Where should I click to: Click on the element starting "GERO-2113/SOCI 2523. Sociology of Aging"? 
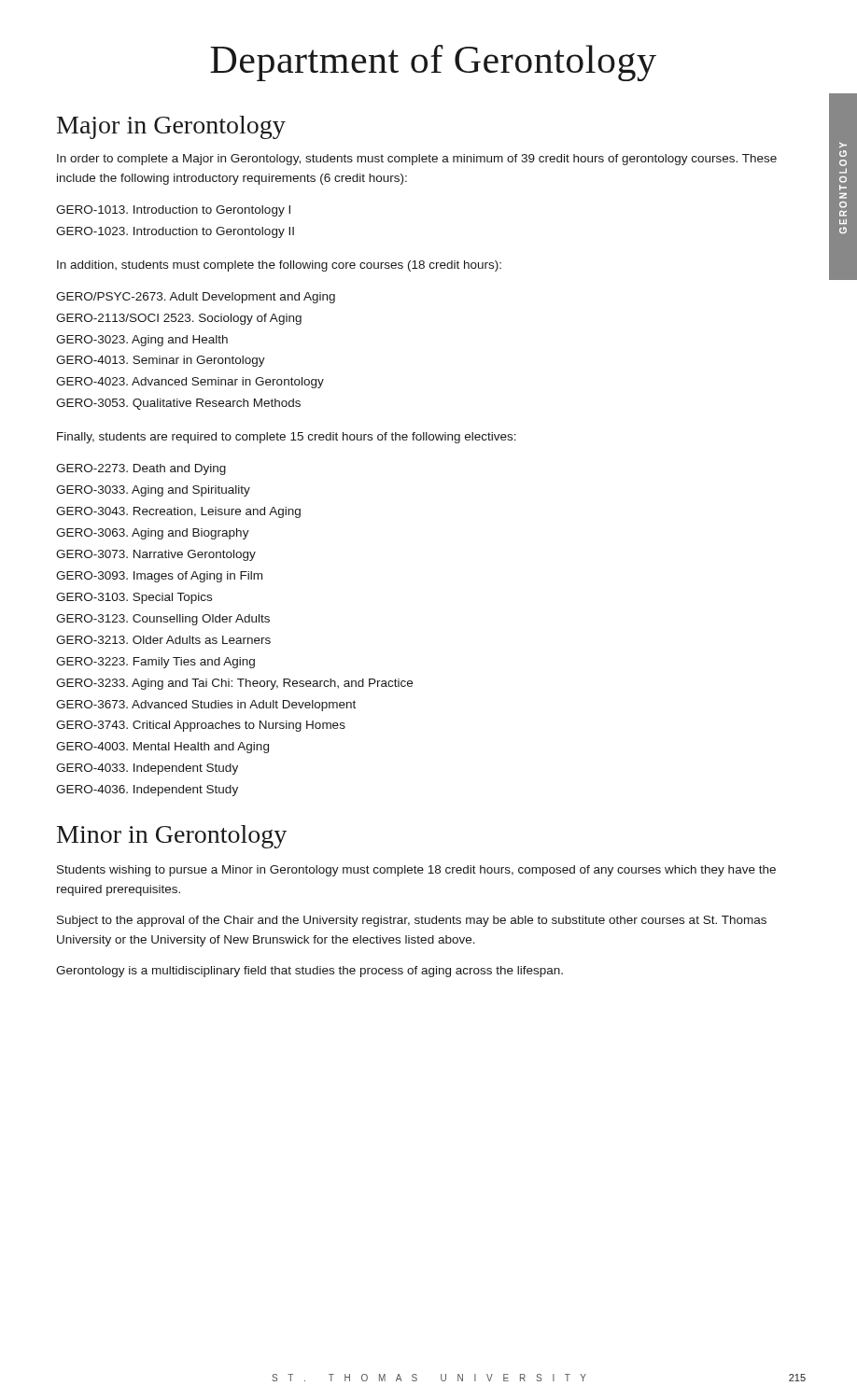point(179,317)
